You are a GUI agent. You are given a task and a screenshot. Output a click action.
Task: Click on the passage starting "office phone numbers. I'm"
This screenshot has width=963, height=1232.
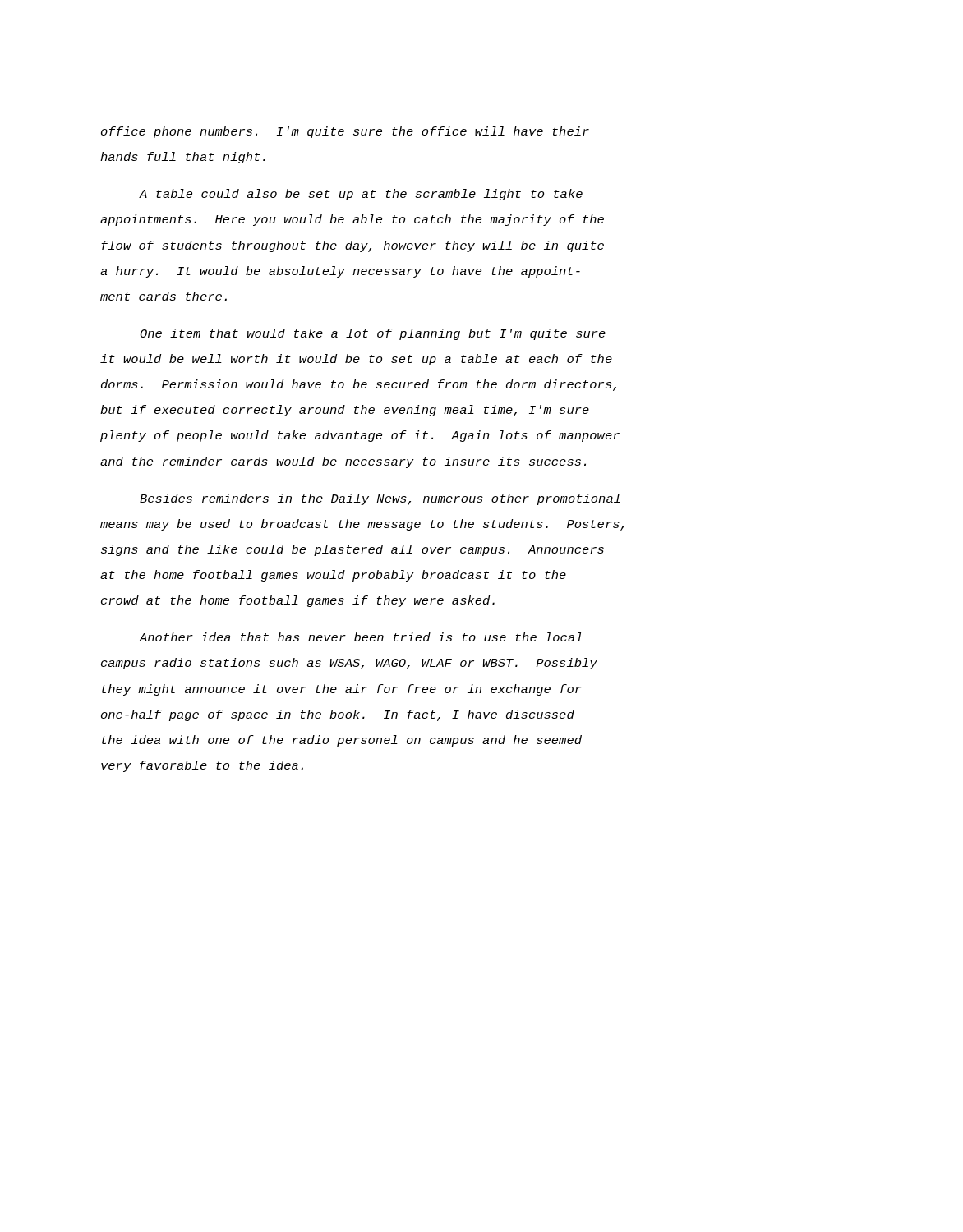[x=482, y=145]
